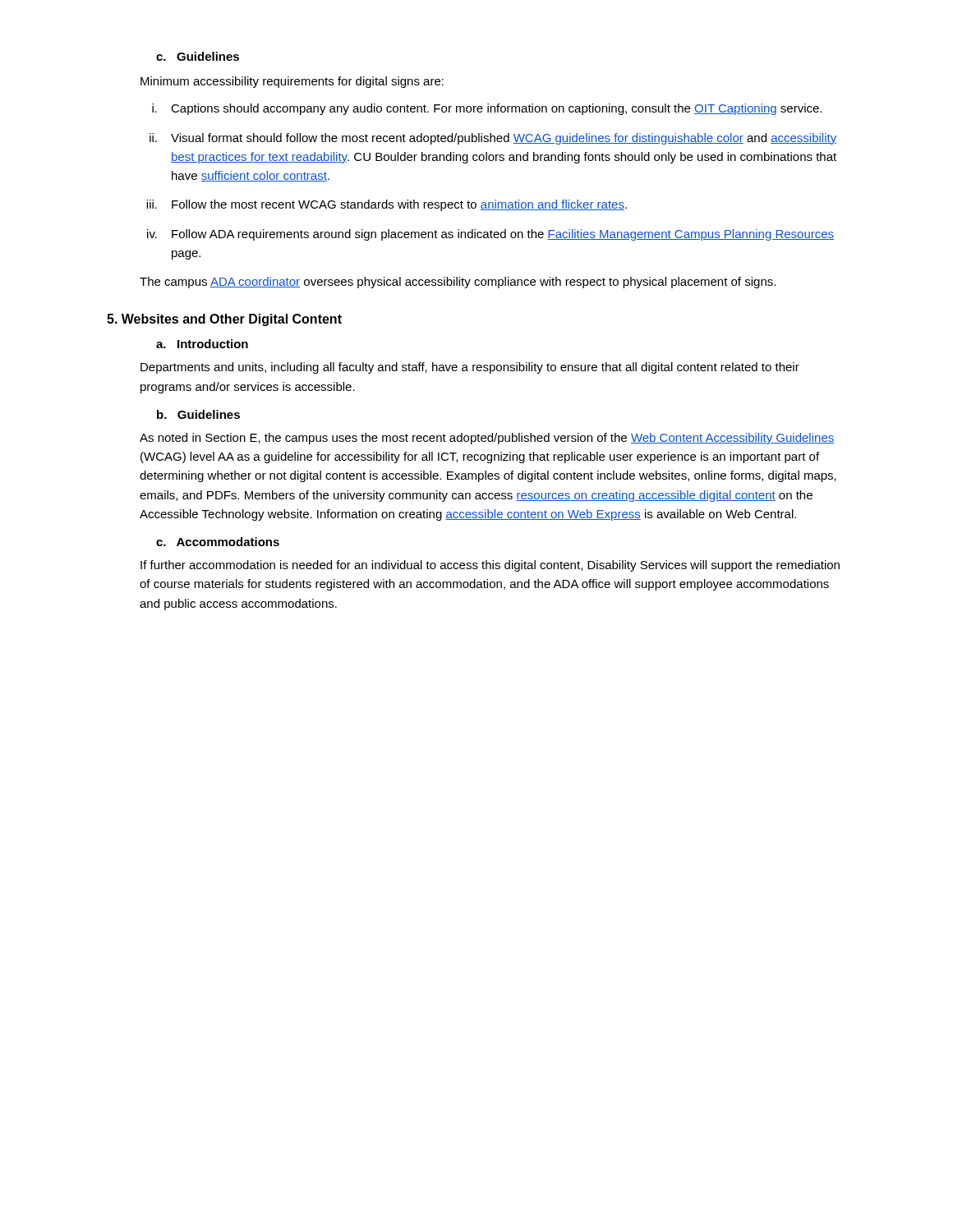Locate the text starting "Minimum accessibility requirements for digital signs are:"

(x=292, y=81)
